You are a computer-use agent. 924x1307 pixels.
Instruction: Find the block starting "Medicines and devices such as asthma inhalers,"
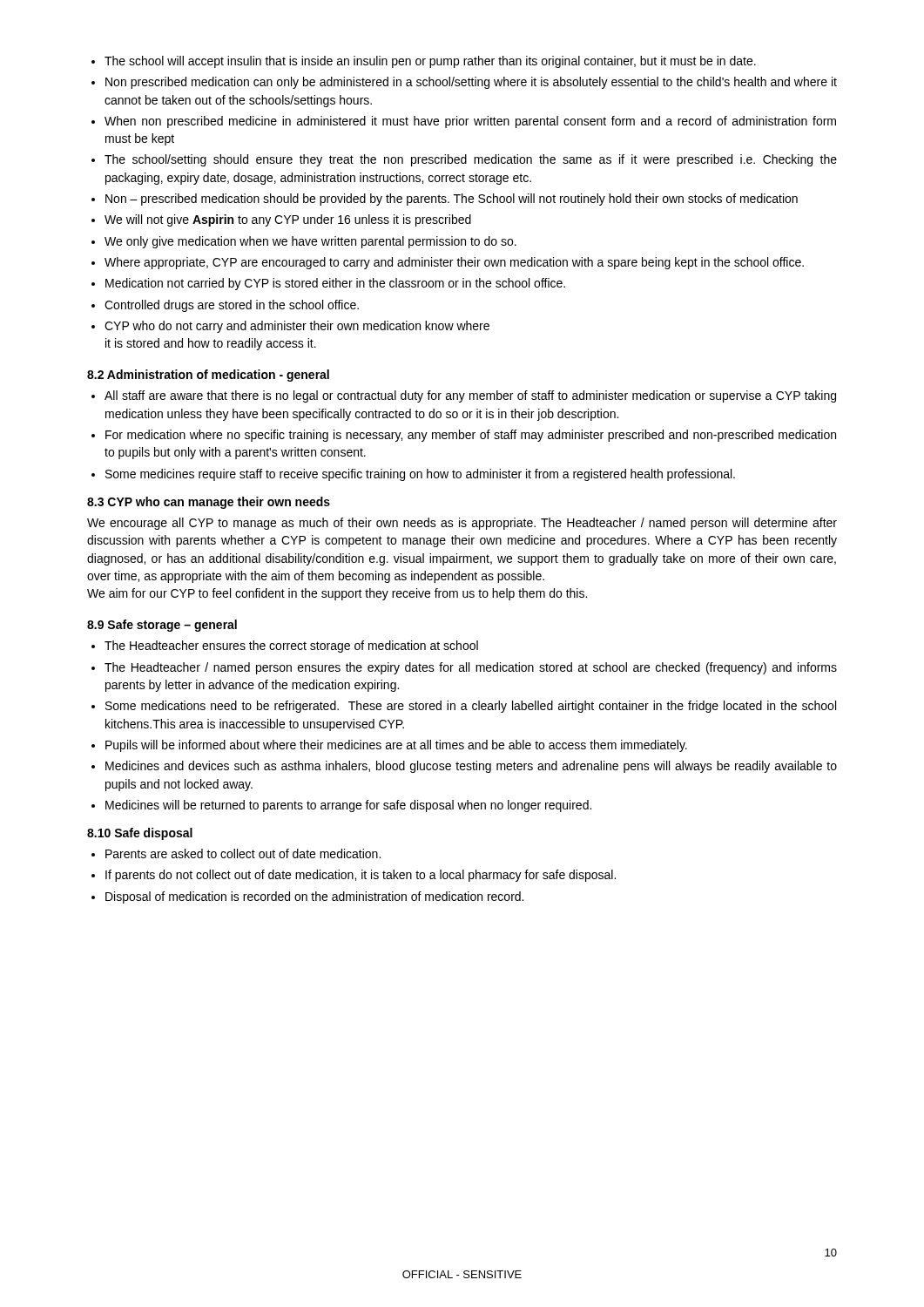(462, 775)
